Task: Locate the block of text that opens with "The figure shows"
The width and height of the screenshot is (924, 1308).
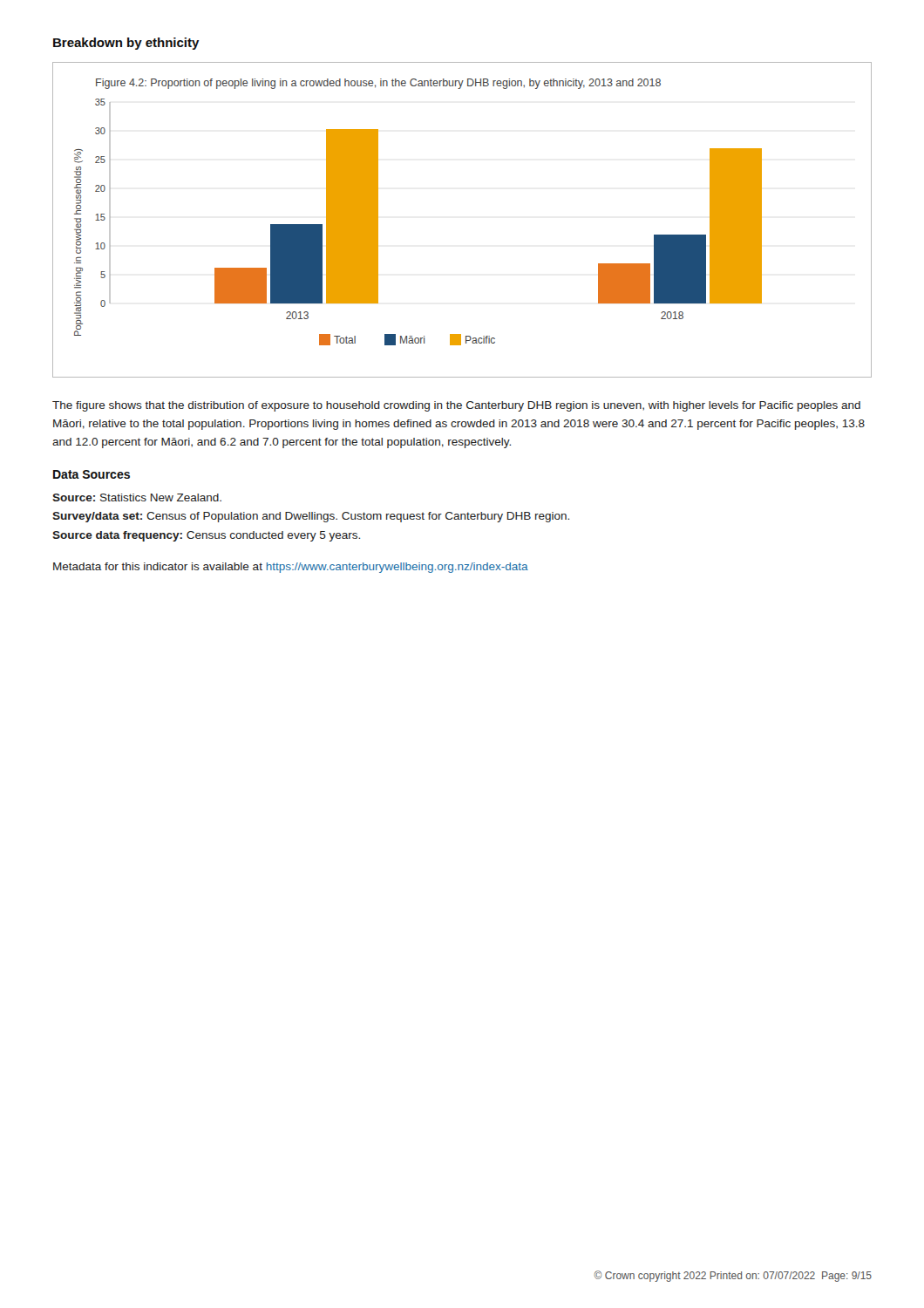Action: tap(459, 423)
